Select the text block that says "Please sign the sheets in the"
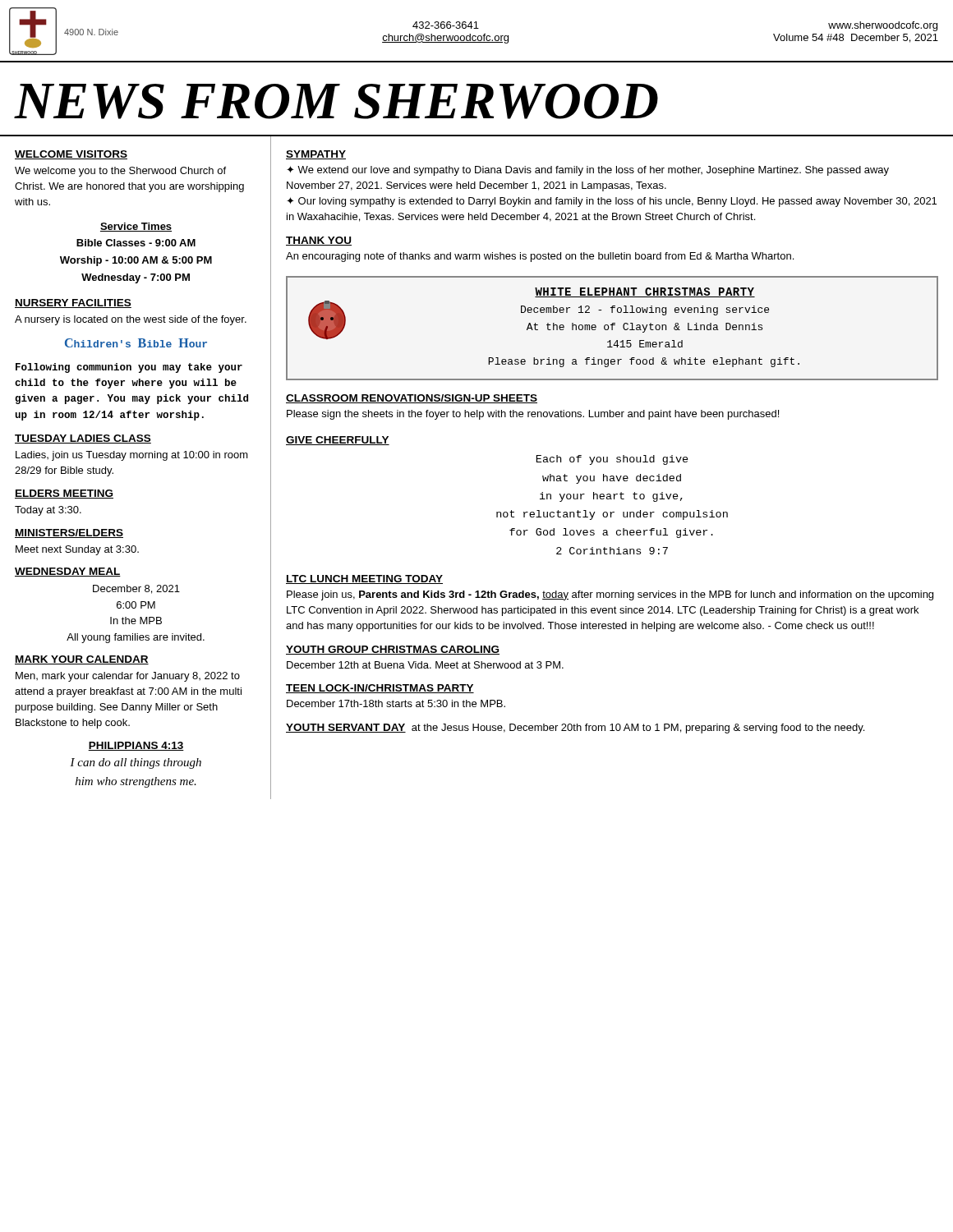The width and height of the screenshot is (953, 1232). point(533,414)
